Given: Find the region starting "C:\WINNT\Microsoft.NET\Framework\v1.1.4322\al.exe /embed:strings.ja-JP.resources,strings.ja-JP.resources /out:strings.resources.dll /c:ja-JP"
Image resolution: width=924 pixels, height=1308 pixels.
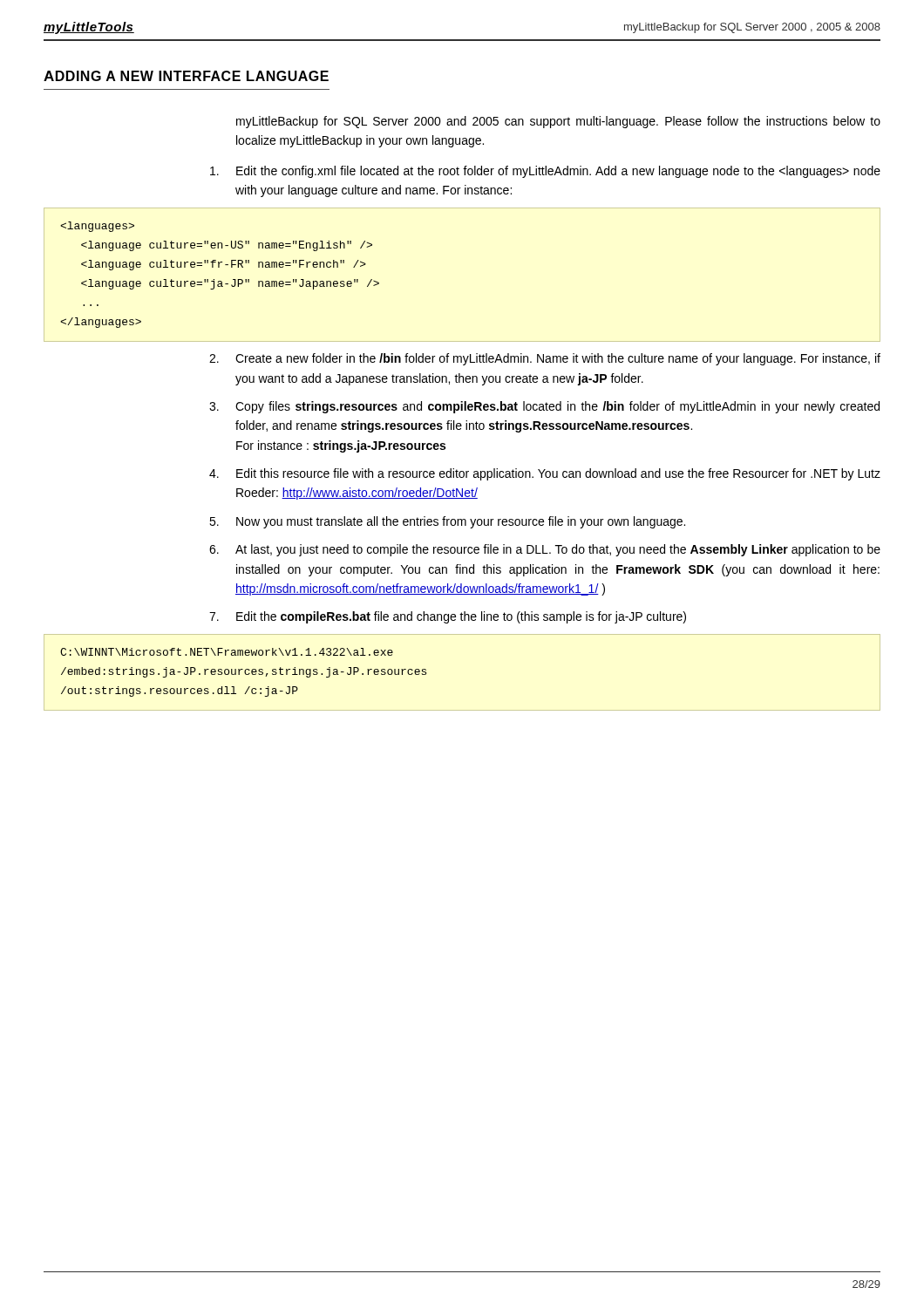Looking at the screenshot, I should pos(462,672).
